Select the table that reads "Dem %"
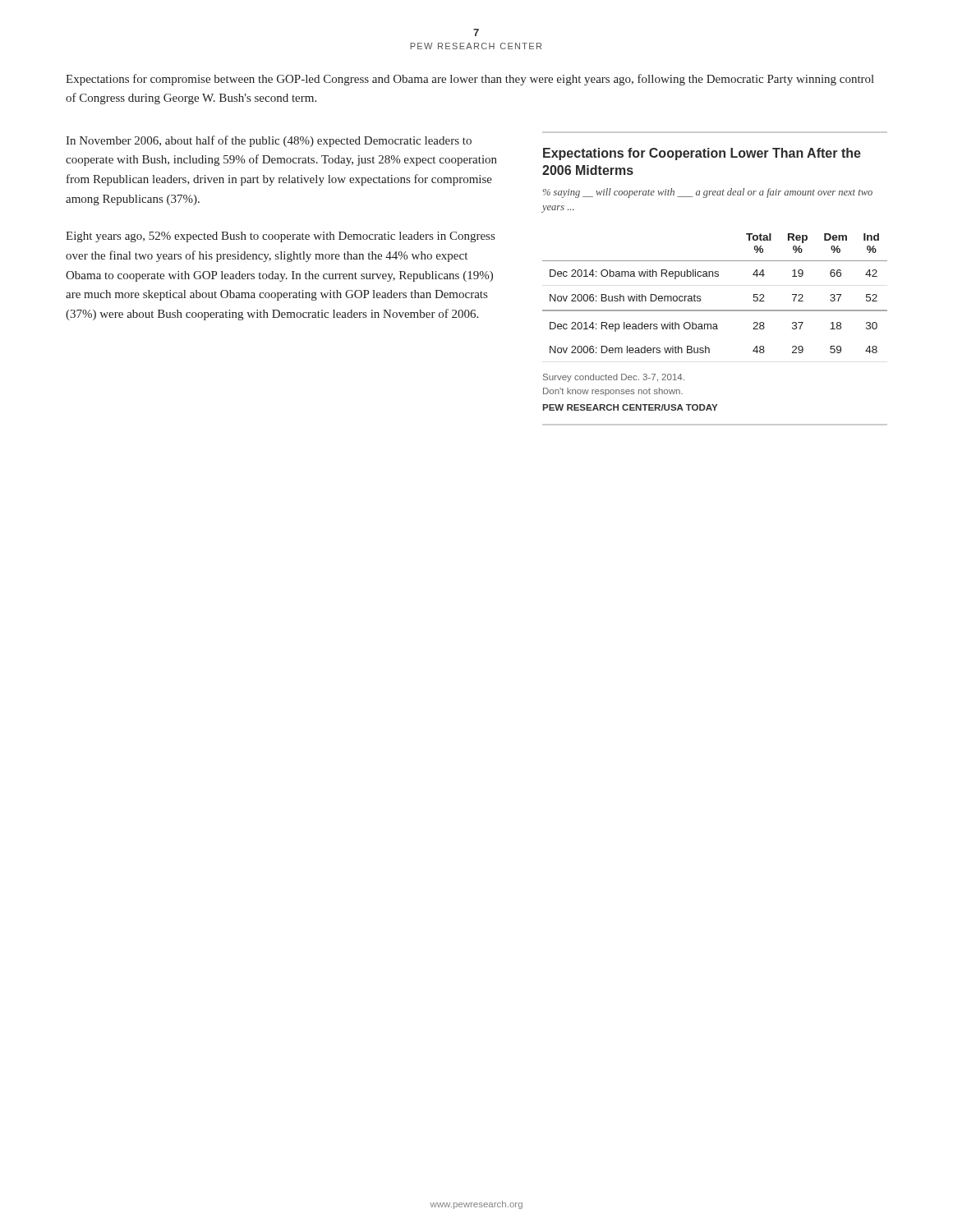953x1232 pixels. [x=715, y=295]
